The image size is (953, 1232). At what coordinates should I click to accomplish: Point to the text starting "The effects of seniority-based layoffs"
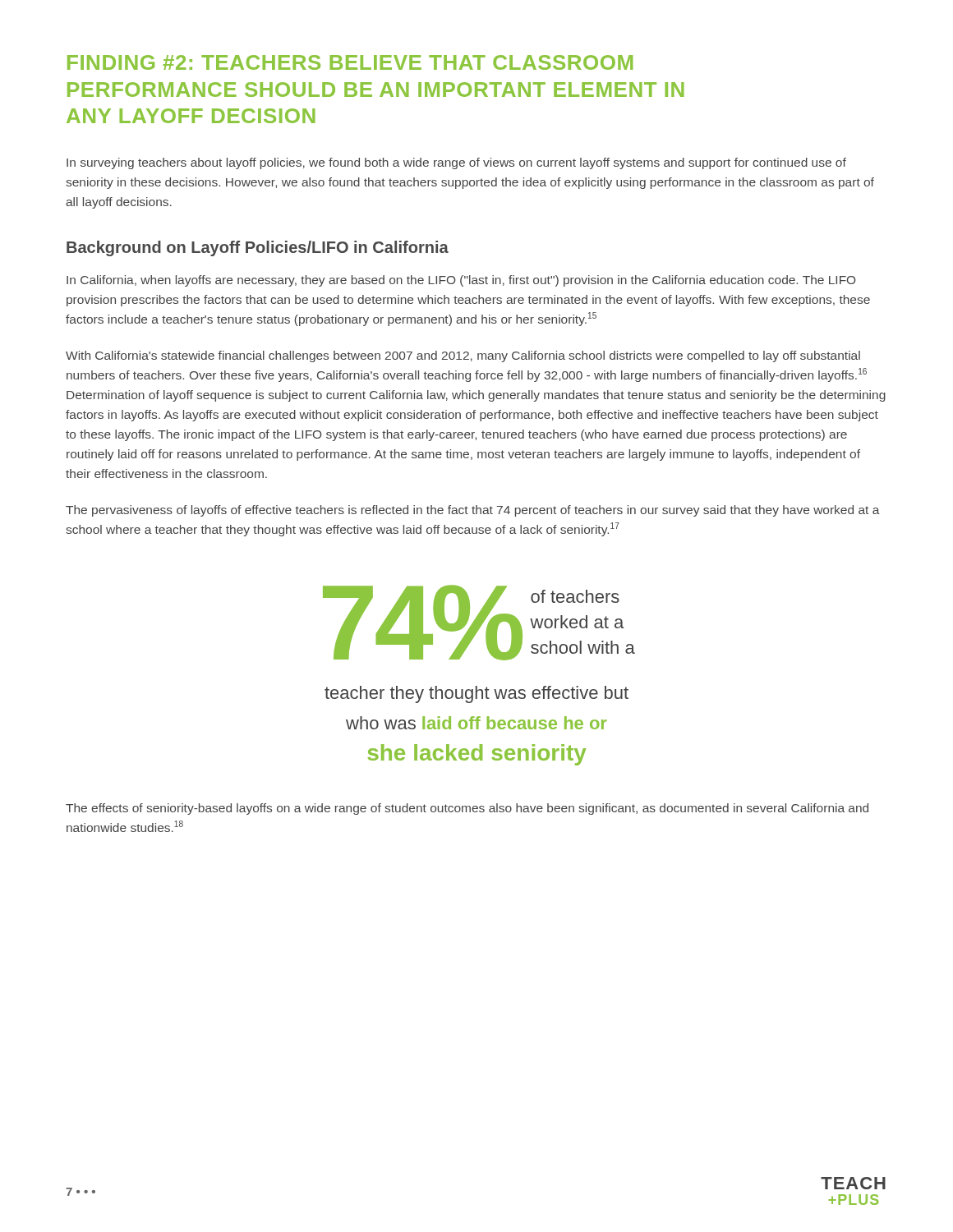coord(468,818)
